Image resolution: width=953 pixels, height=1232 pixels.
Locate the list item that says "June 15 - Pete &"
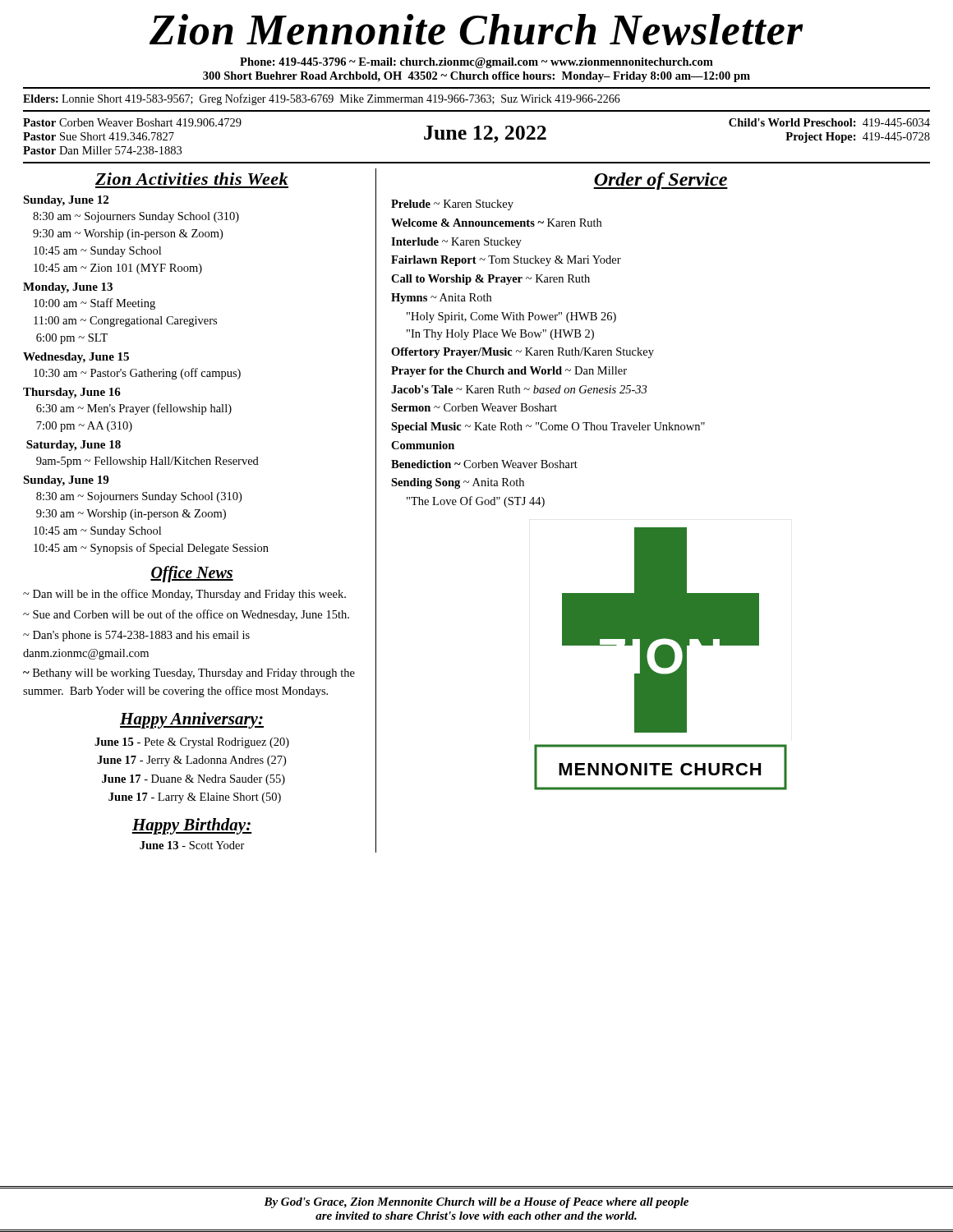point(192,769)
